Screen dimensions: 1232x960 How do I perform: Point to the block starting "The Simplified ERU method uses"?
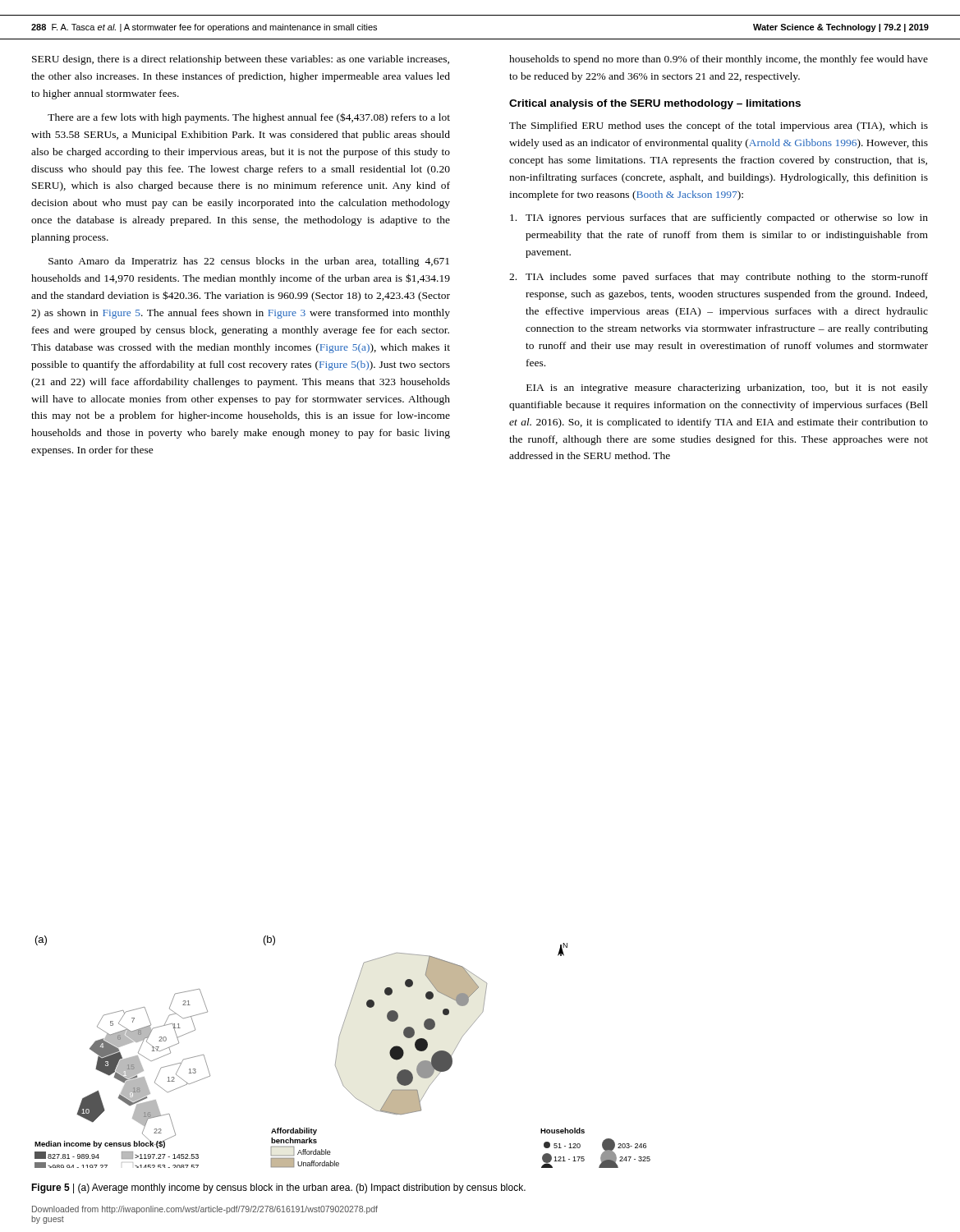pyautogui.click(x=719, y=160)
